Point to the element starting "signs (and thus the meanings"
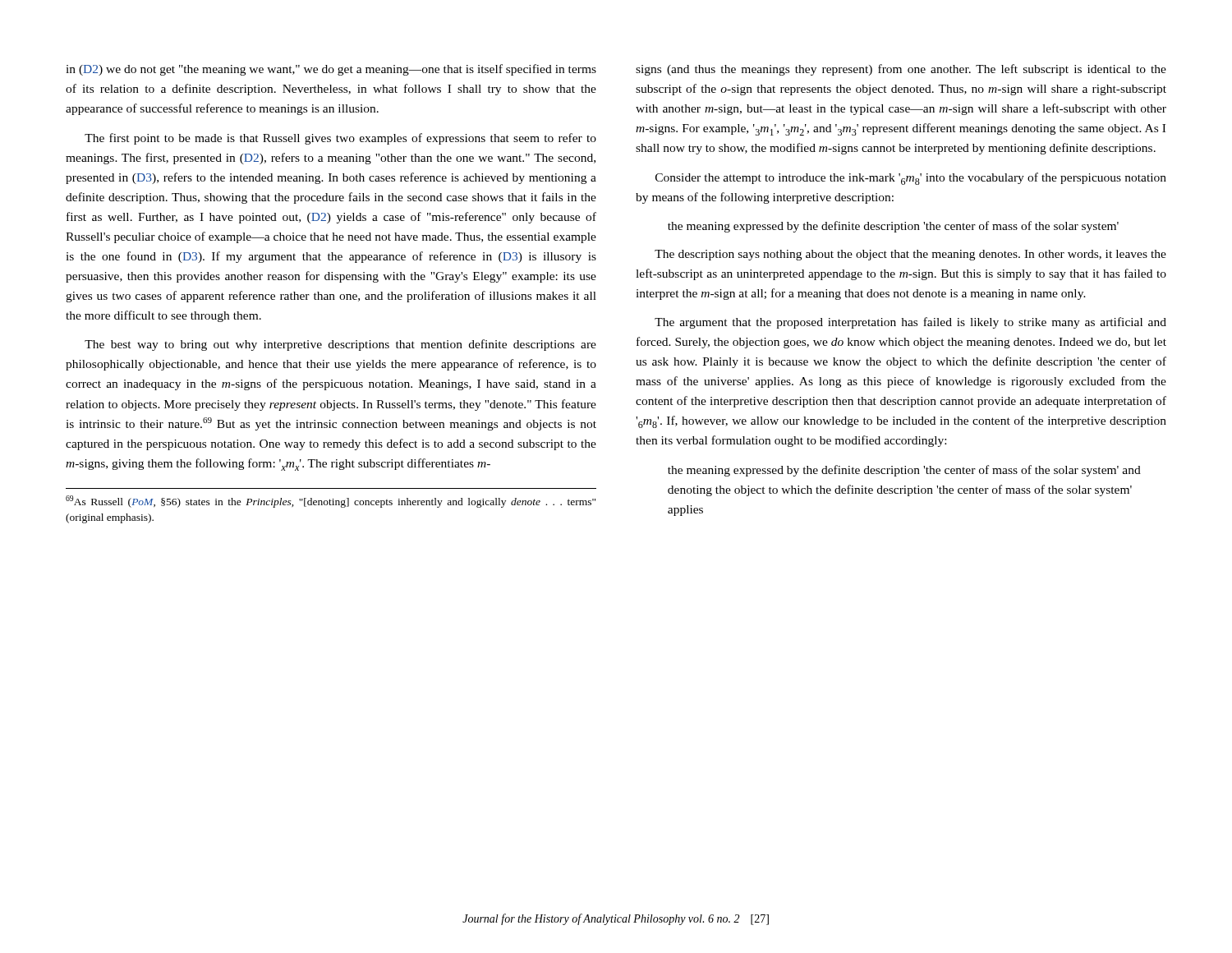Screen dimensions: 953x1232 tap(901, 289)
